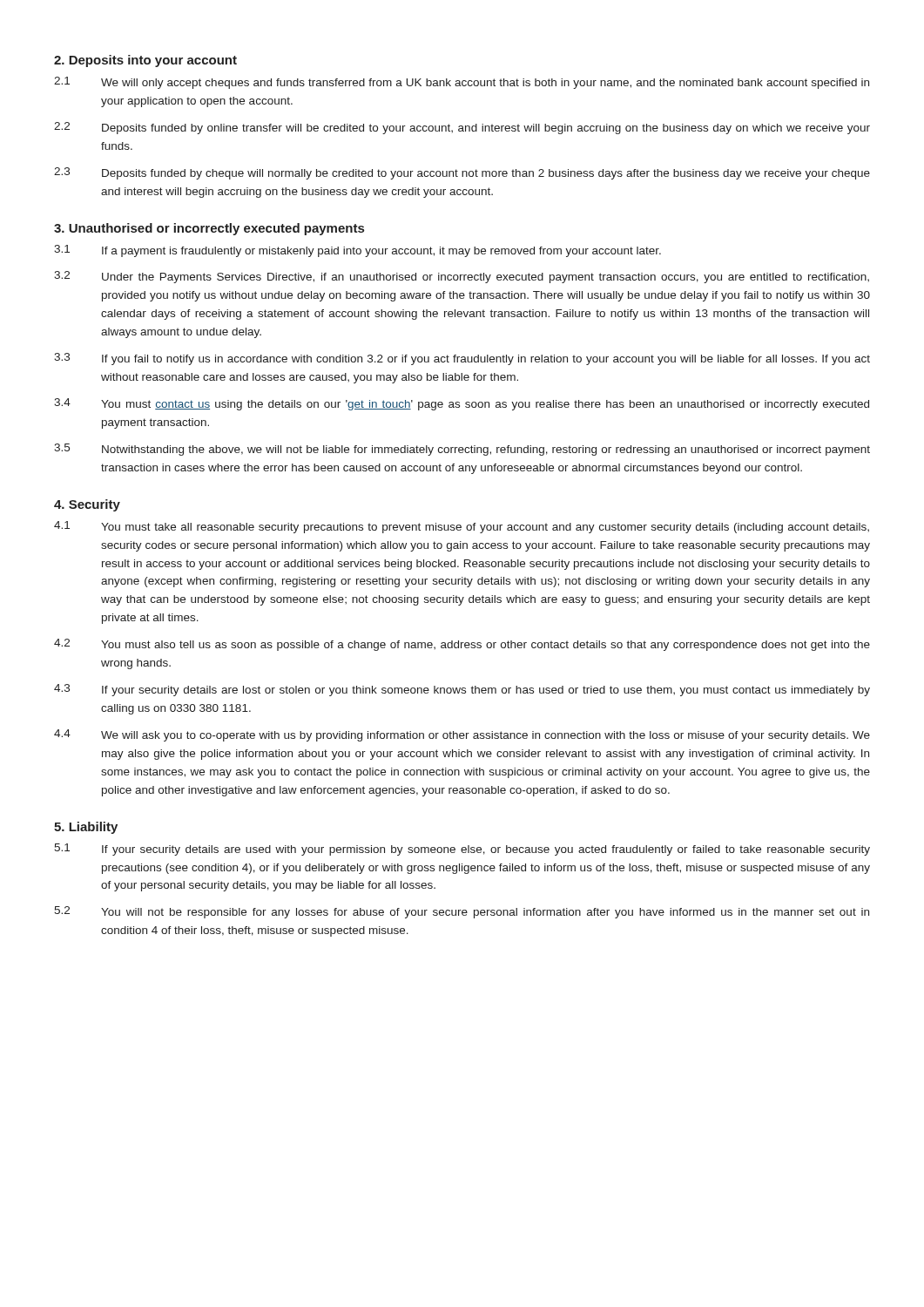Select the text starting "3.1 If a payment is fraudulently or"
This screenshot has height=1307, width=924.
pos(462,251)
